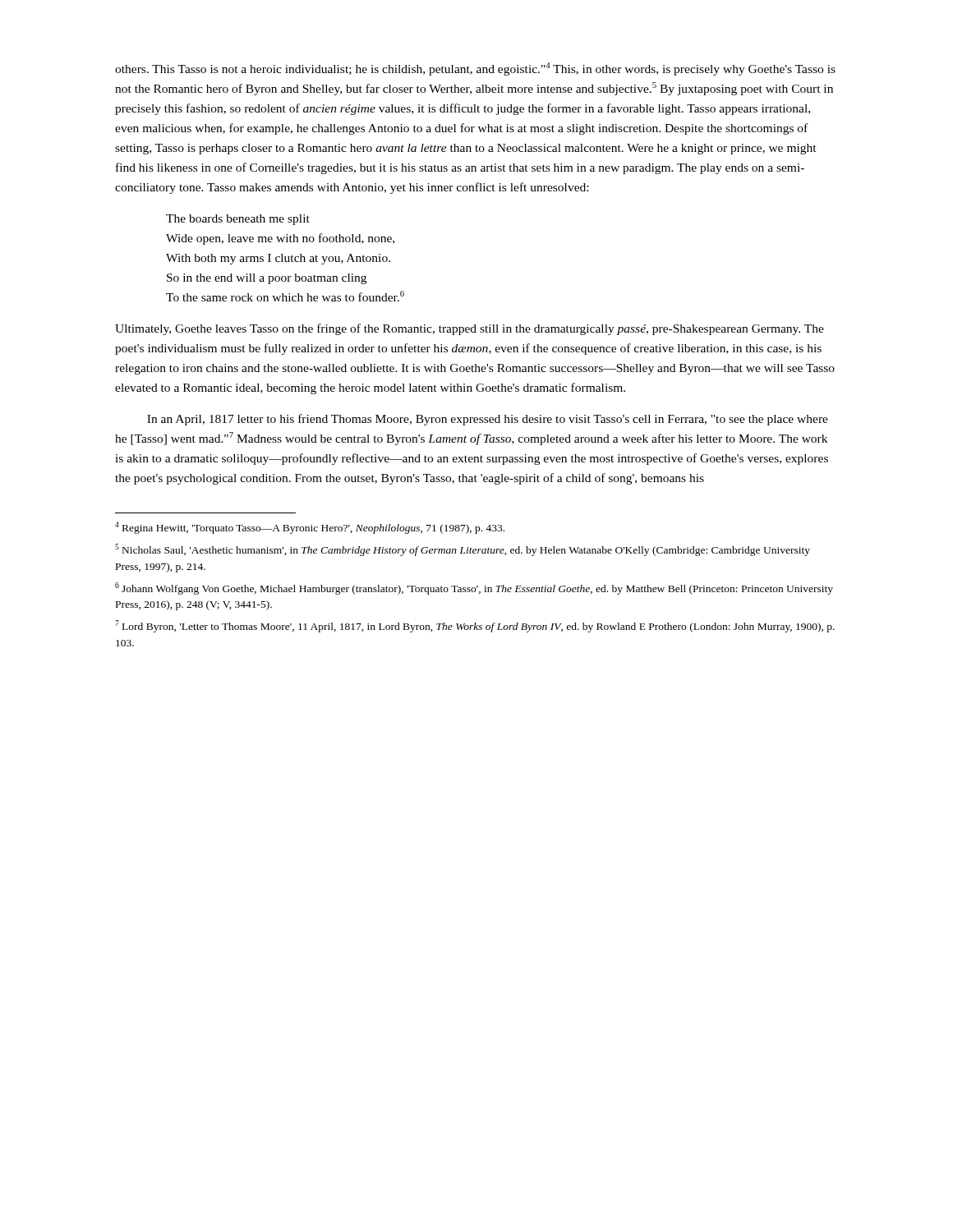
Task: Point to the block beginning "In an April,"
Action: pos(476,449)
